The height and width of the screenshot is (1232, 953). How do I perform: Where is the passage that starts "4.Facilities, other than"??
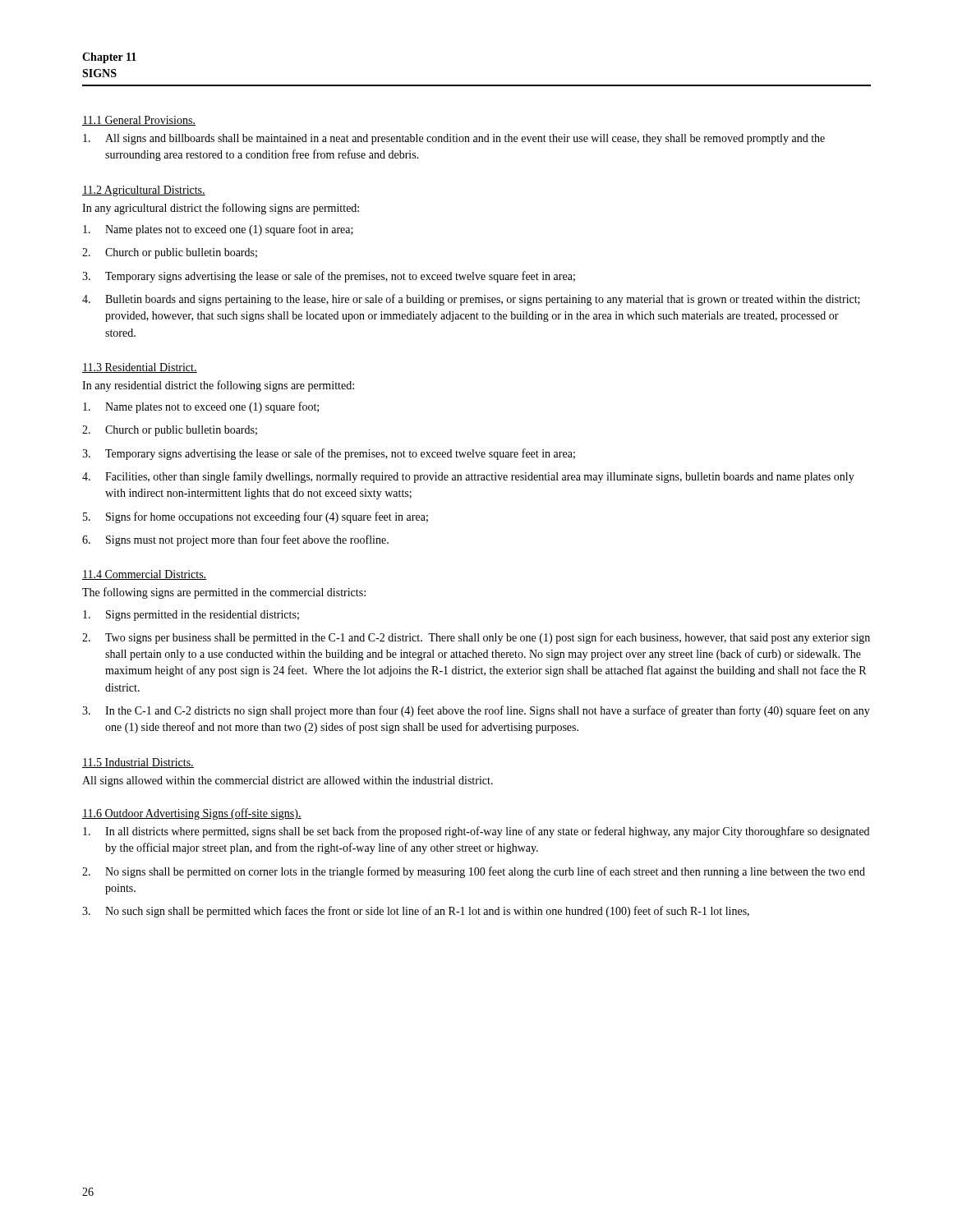click(x=476, y=486)
